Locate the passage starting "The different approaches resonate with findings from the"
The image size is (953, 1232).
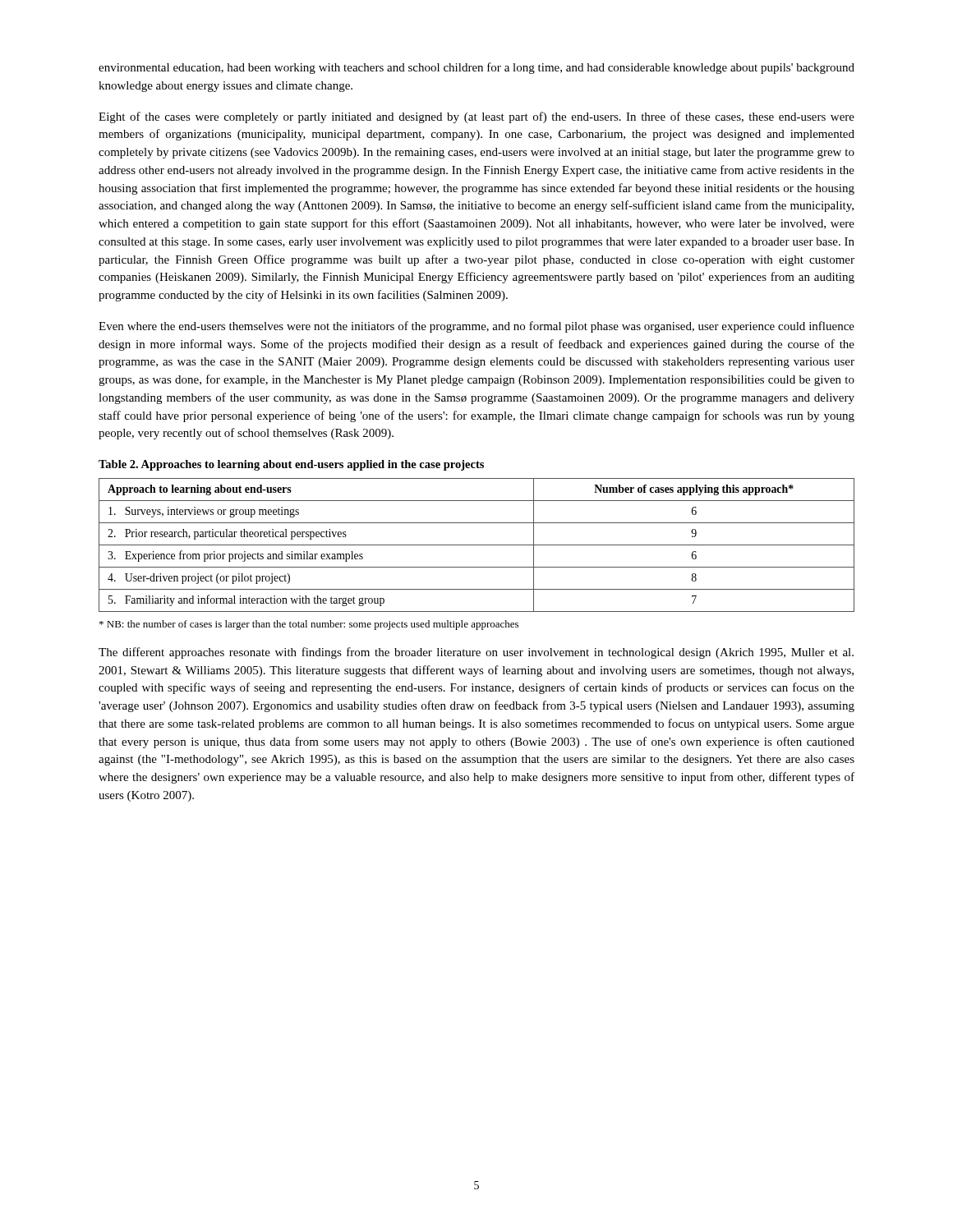tap(476, 724)
